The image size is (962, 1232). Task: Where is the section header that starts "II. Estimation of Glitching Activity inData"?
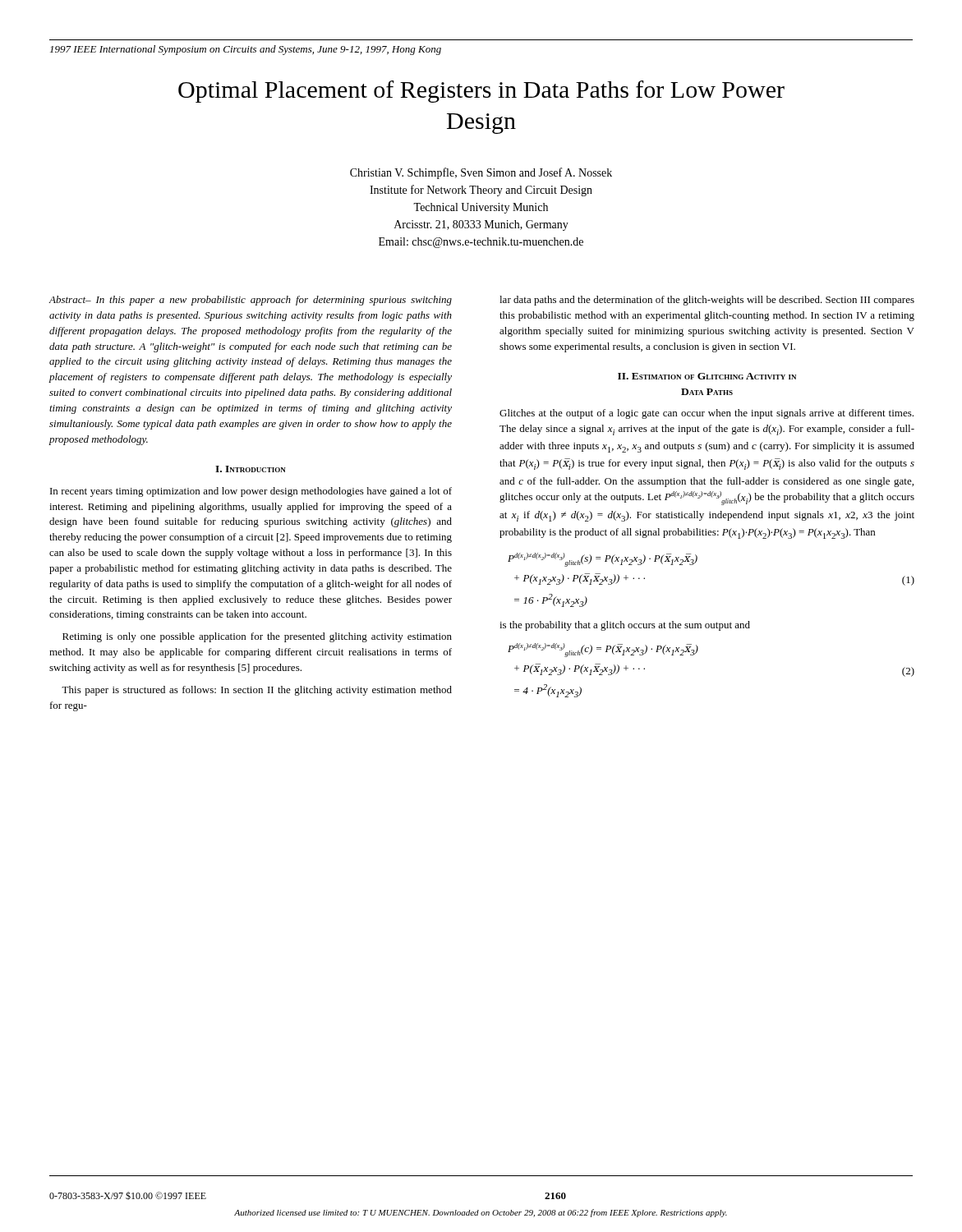(707, 384)
